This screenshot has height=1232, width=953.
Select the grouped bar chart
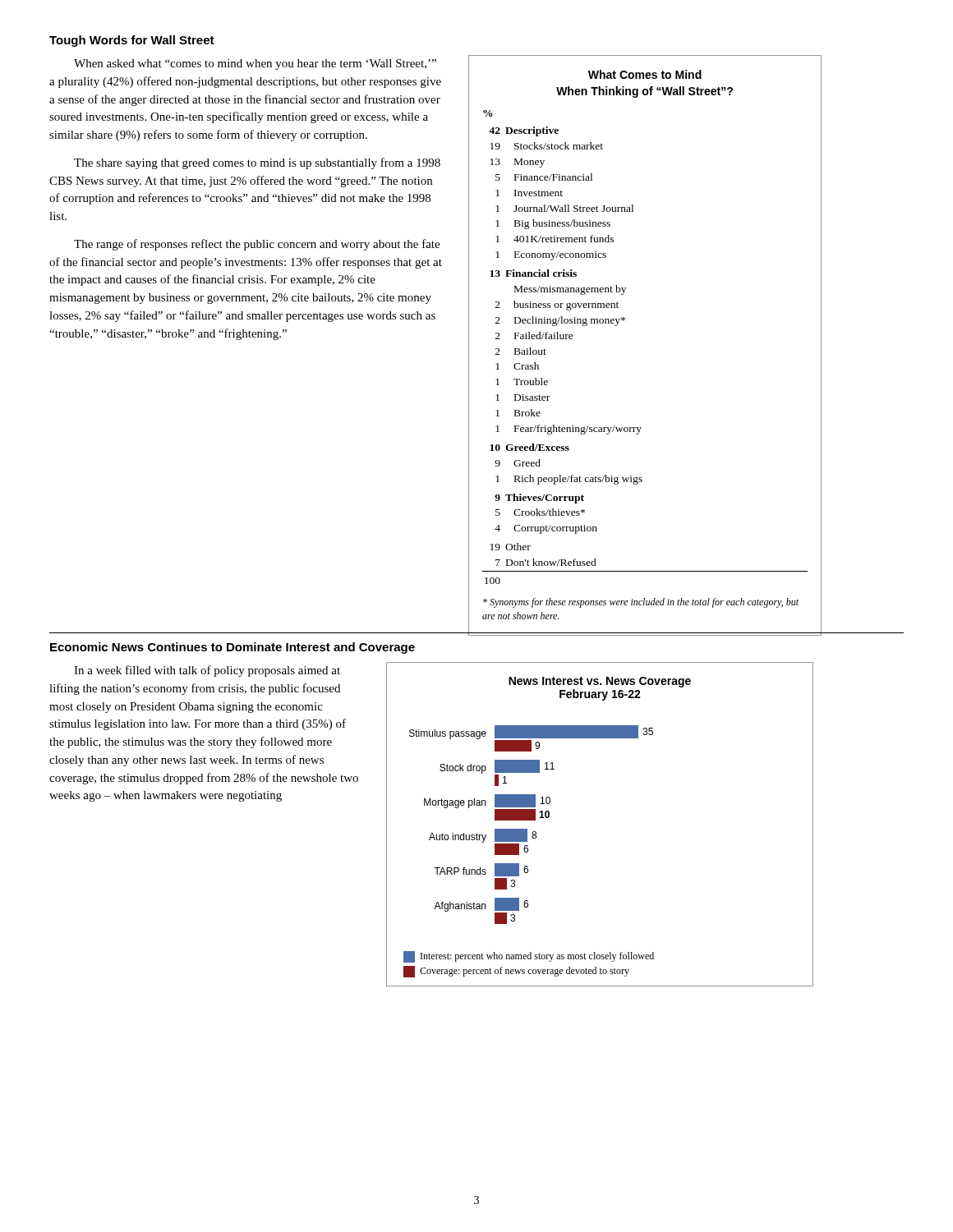pos(600,845)
